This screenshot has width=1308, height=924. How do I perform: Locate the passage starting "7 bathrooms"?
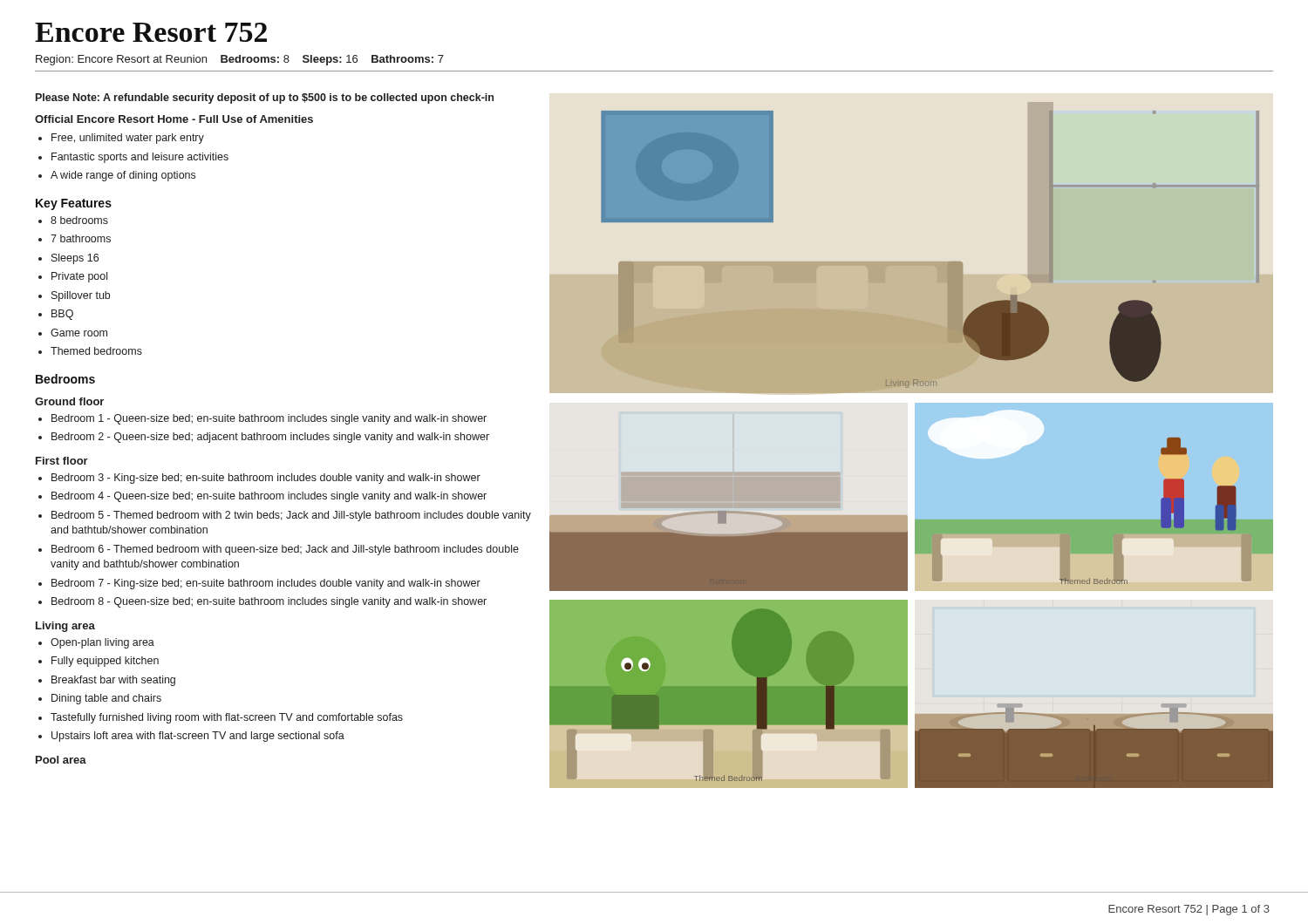(81, 238)
